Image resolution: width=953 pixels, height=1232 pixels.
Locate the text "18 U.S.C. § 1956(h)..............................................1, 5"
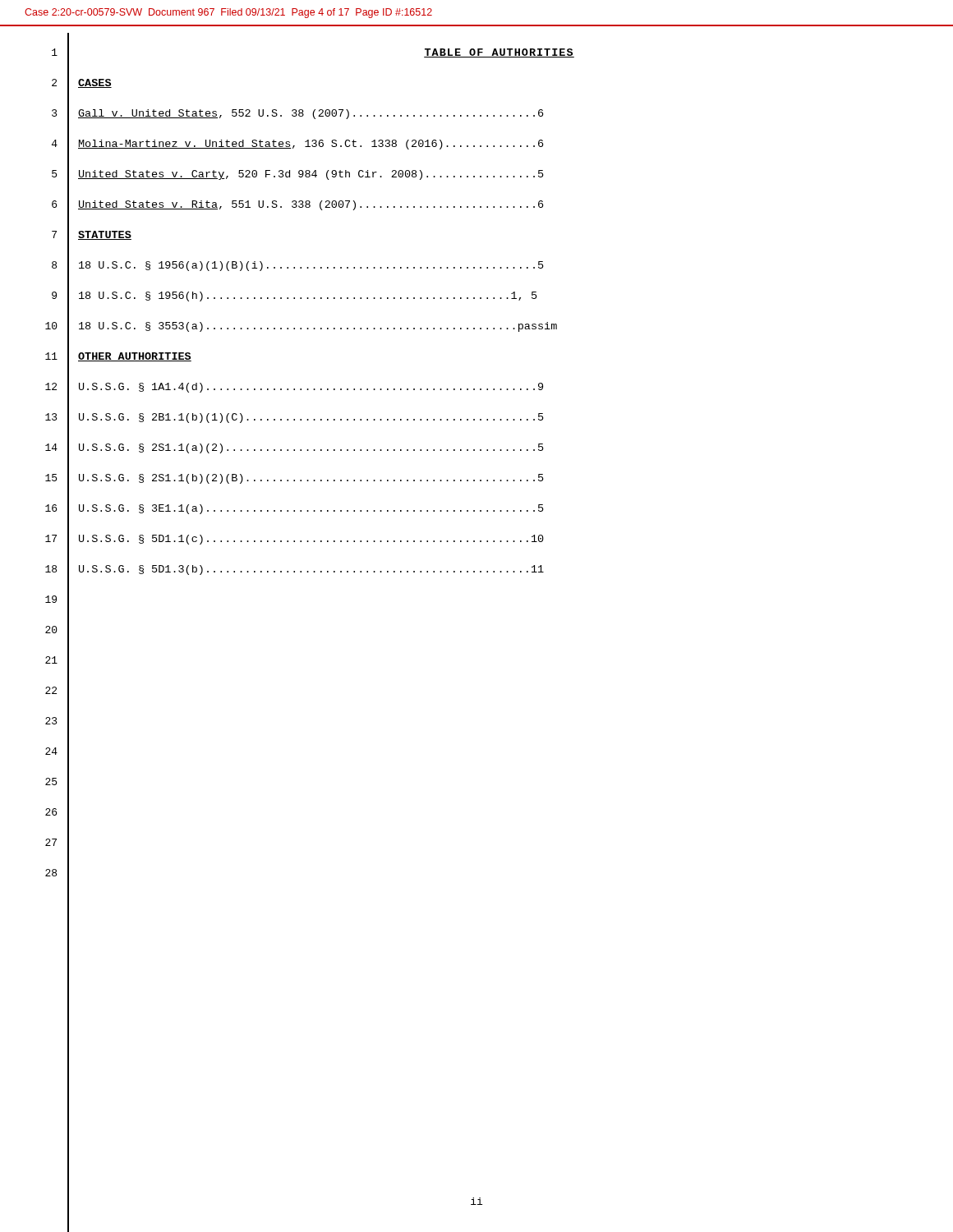308,296
